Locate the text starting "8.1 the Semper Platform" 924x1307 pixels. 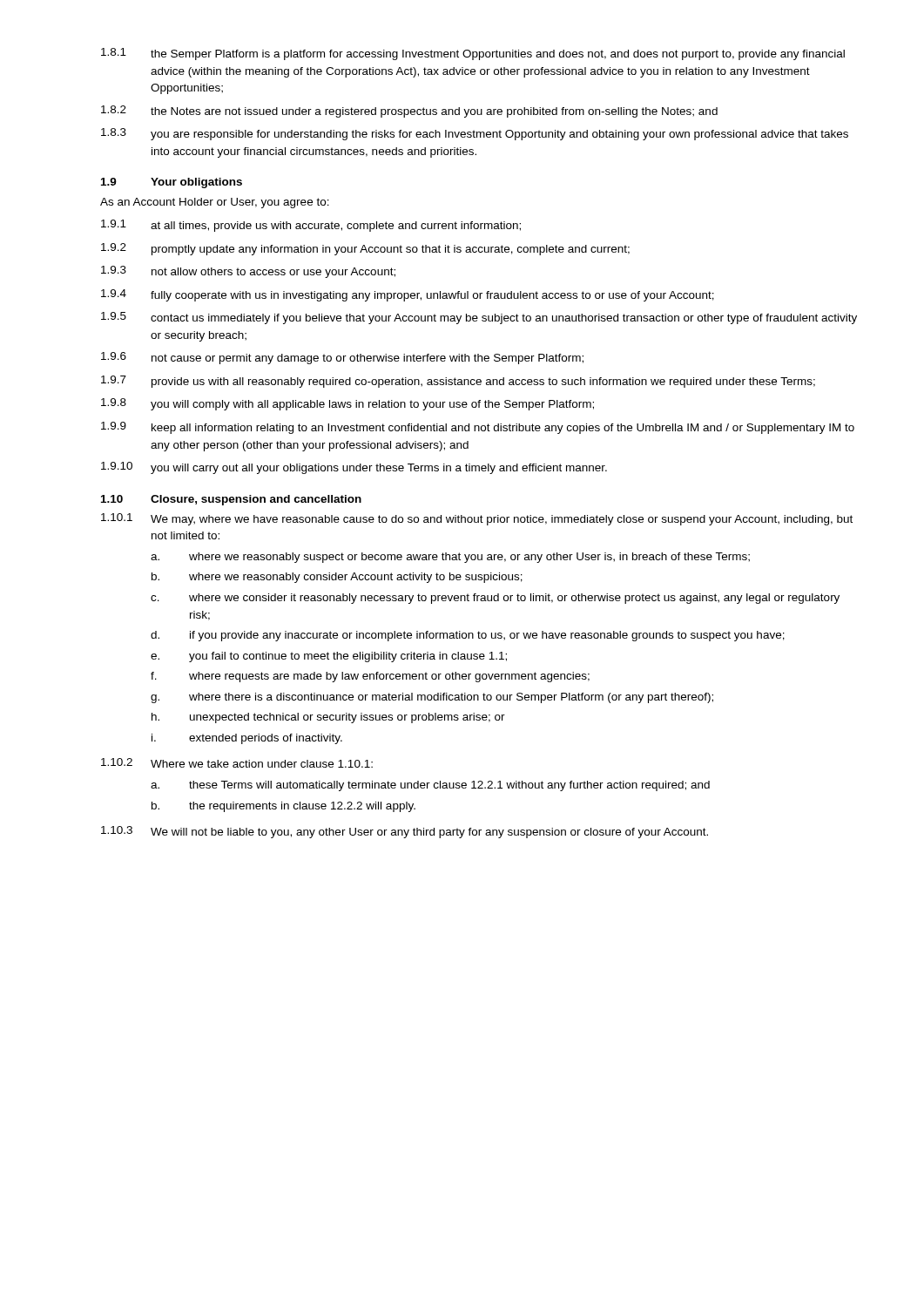click(x=479, y=71)
